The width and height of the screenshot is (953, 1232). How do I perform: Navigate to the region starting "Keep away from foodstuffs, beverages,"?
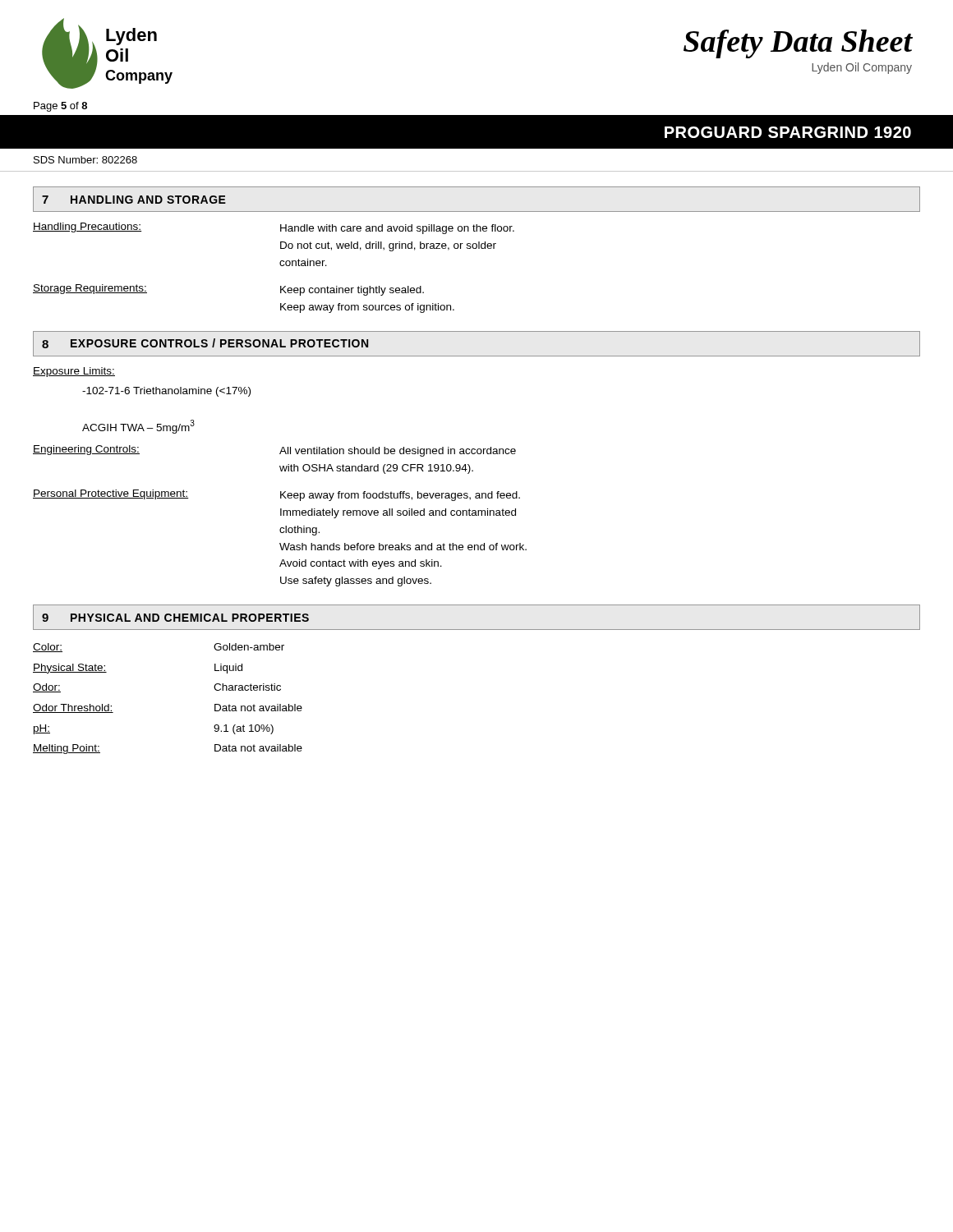[x=403, y=538]
